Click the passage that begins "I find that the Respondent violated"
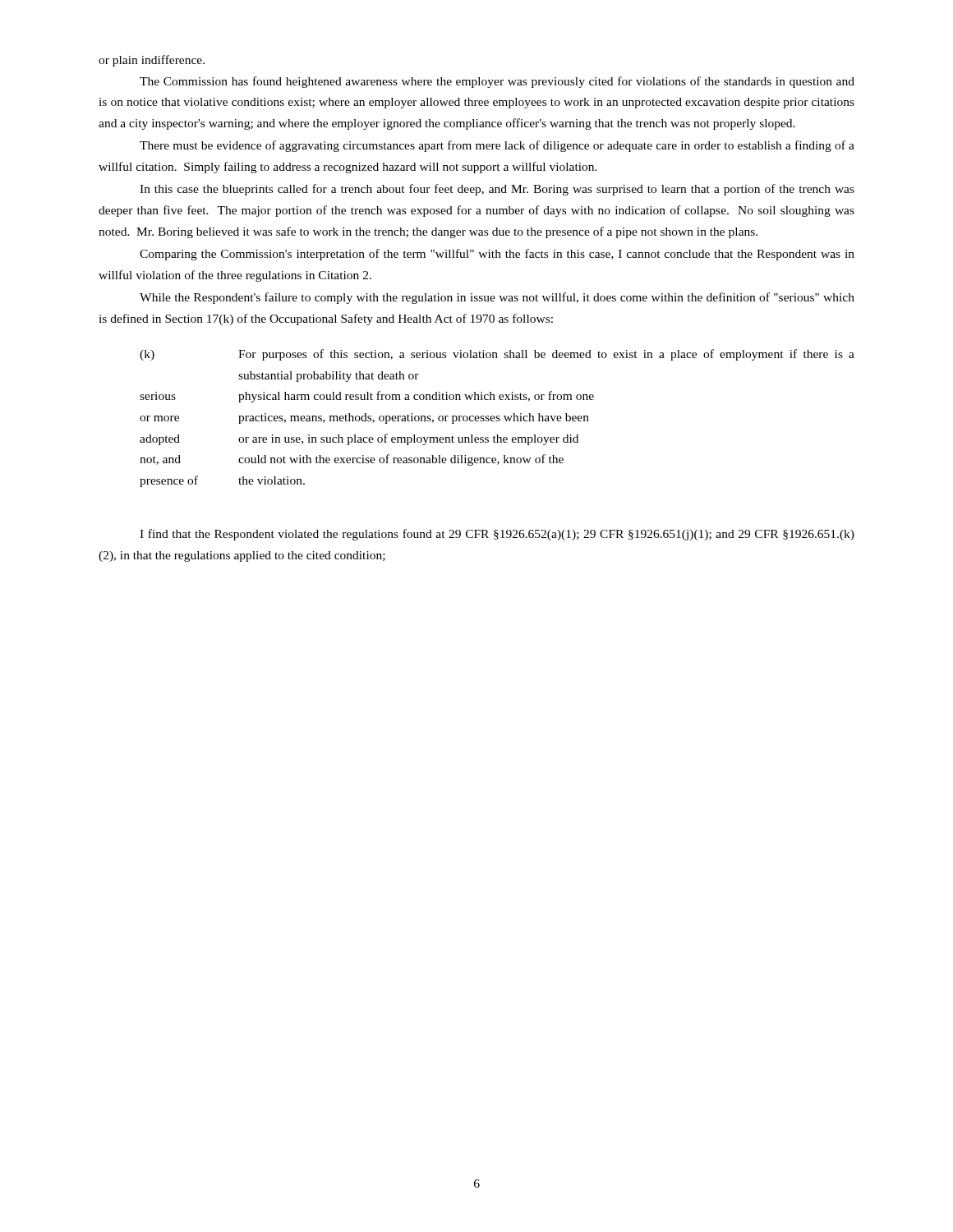The image size is (953, 1232). pyautogui.click(x=476, y=544)
